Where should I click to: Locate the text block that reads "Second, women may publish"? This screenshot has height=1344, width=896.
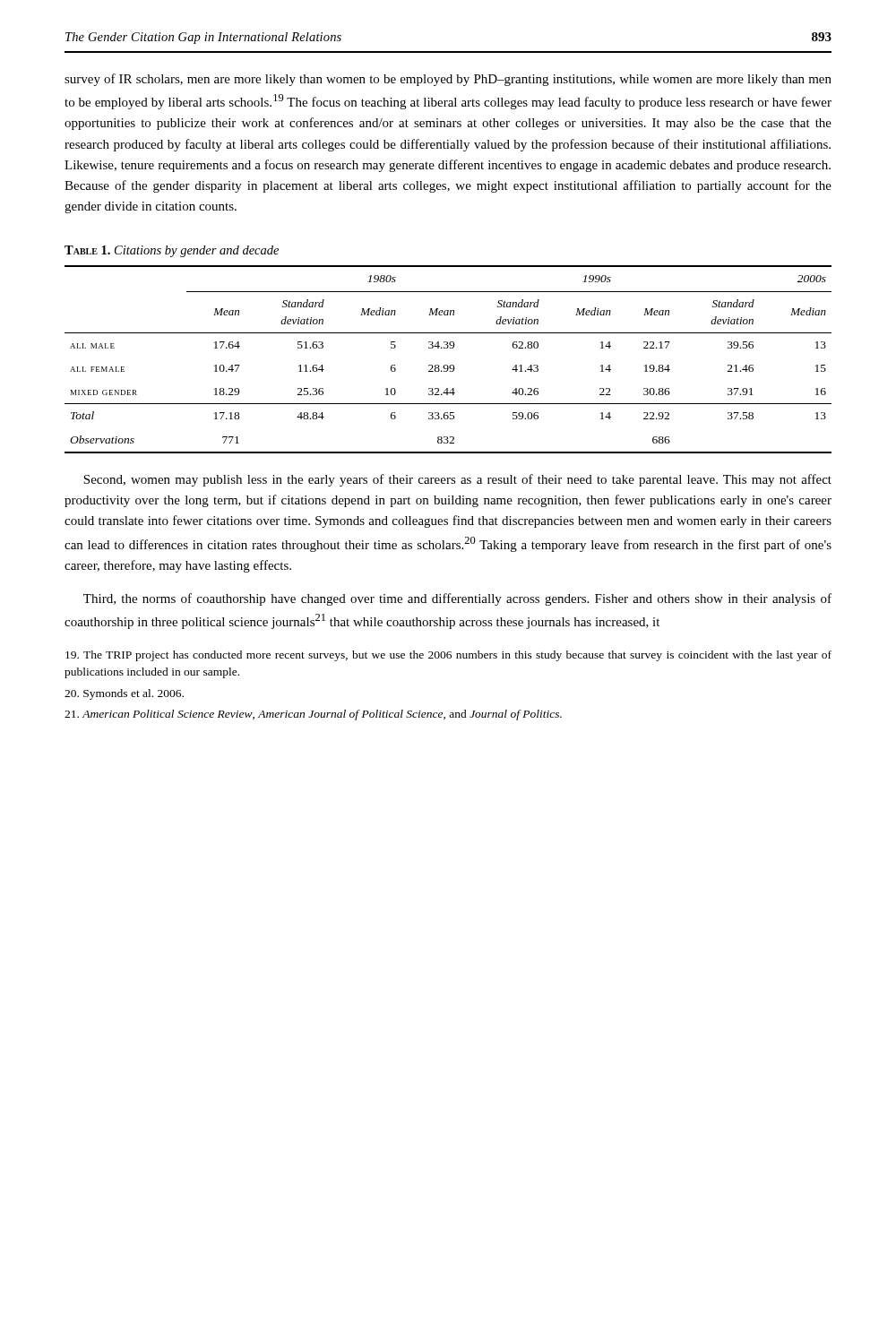click(448, 522)
